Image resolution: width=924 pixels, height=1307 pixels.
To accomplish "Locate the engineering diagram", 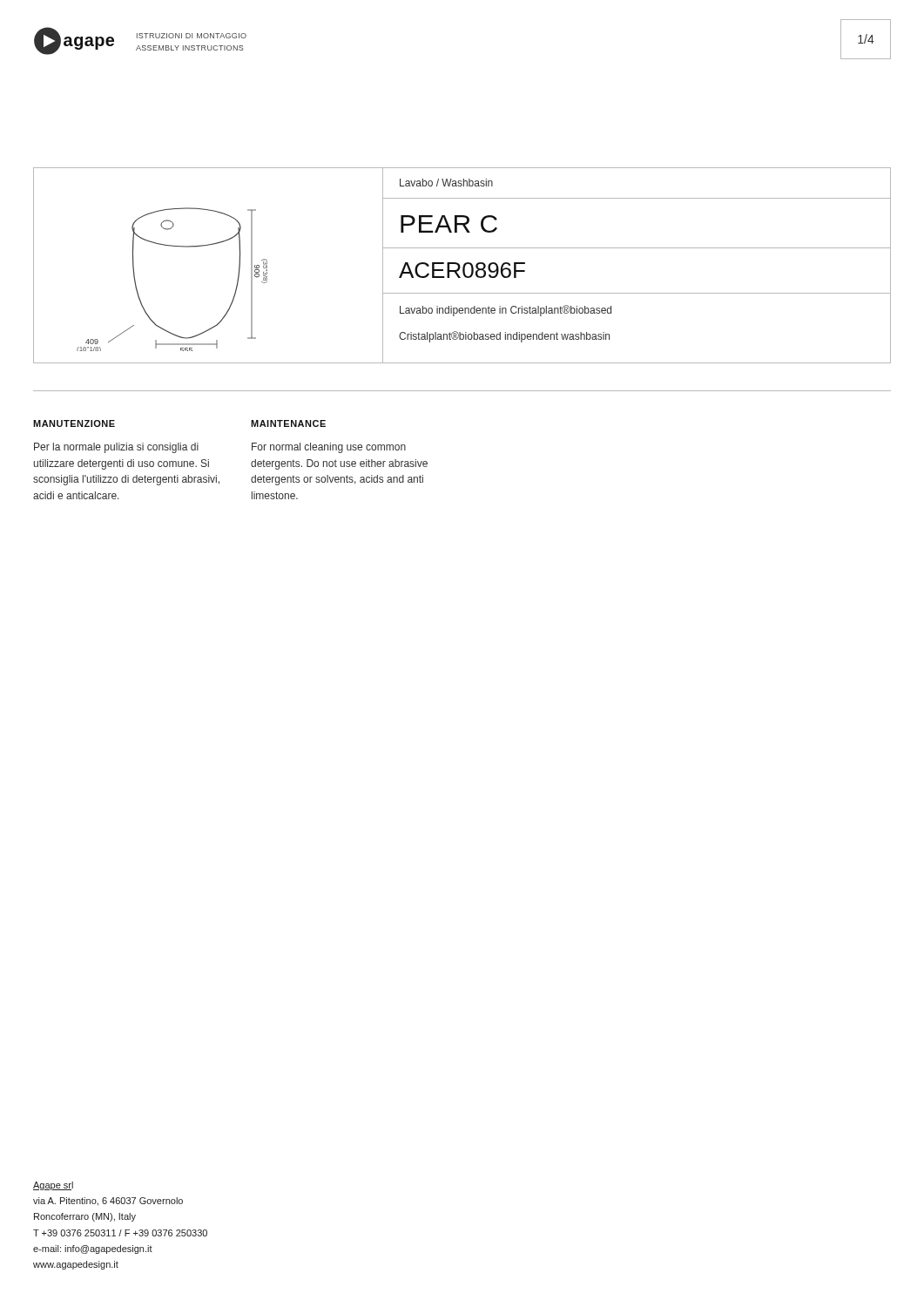I will pyautogui.click(x=208, y=265).
